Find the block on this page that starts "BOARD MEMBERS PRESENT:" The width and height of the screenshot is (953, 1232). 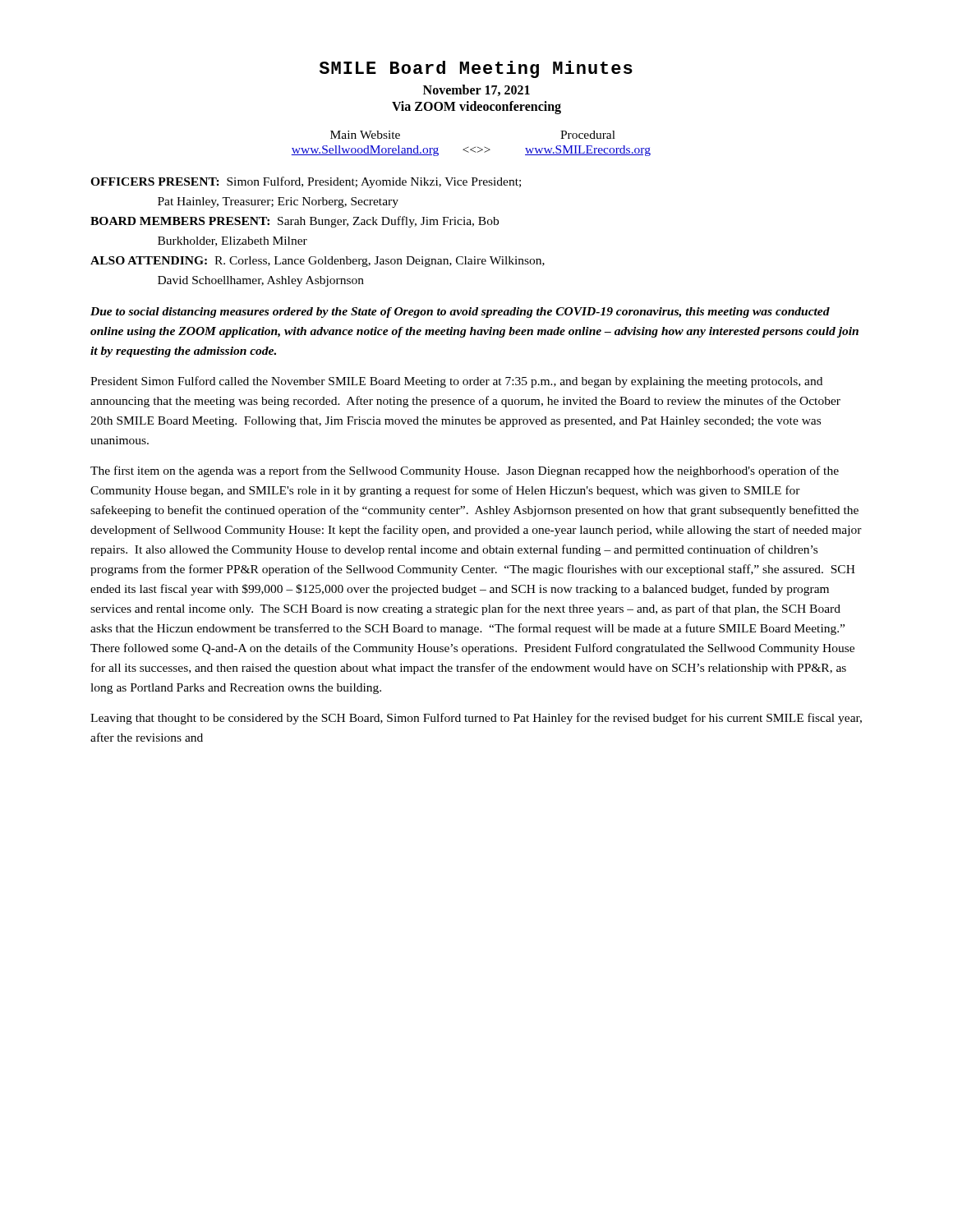(x=476, y=231)
